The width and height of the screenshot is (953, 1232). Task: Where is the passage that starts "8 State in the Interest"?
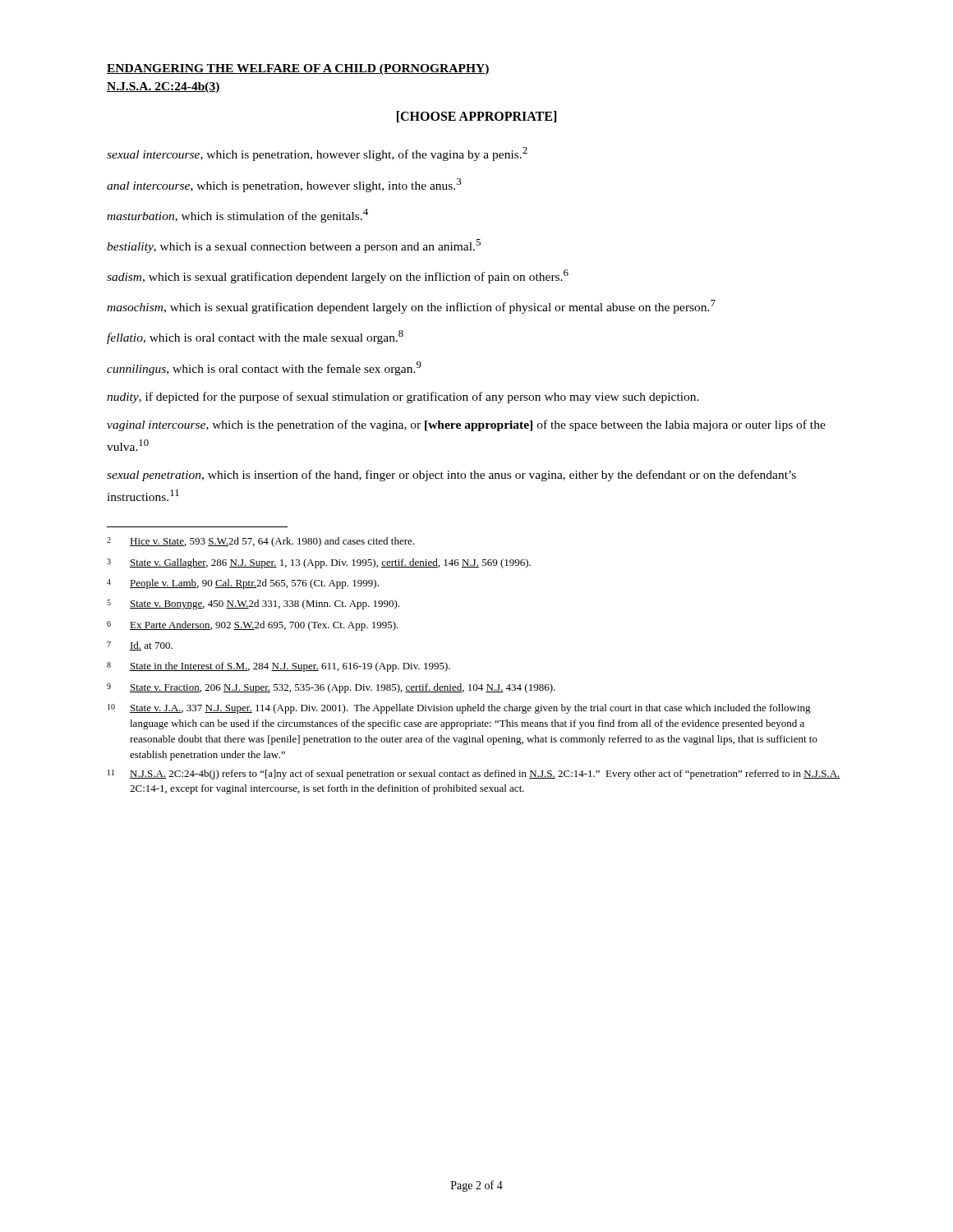pyautogui.click(x=279, y=667)
